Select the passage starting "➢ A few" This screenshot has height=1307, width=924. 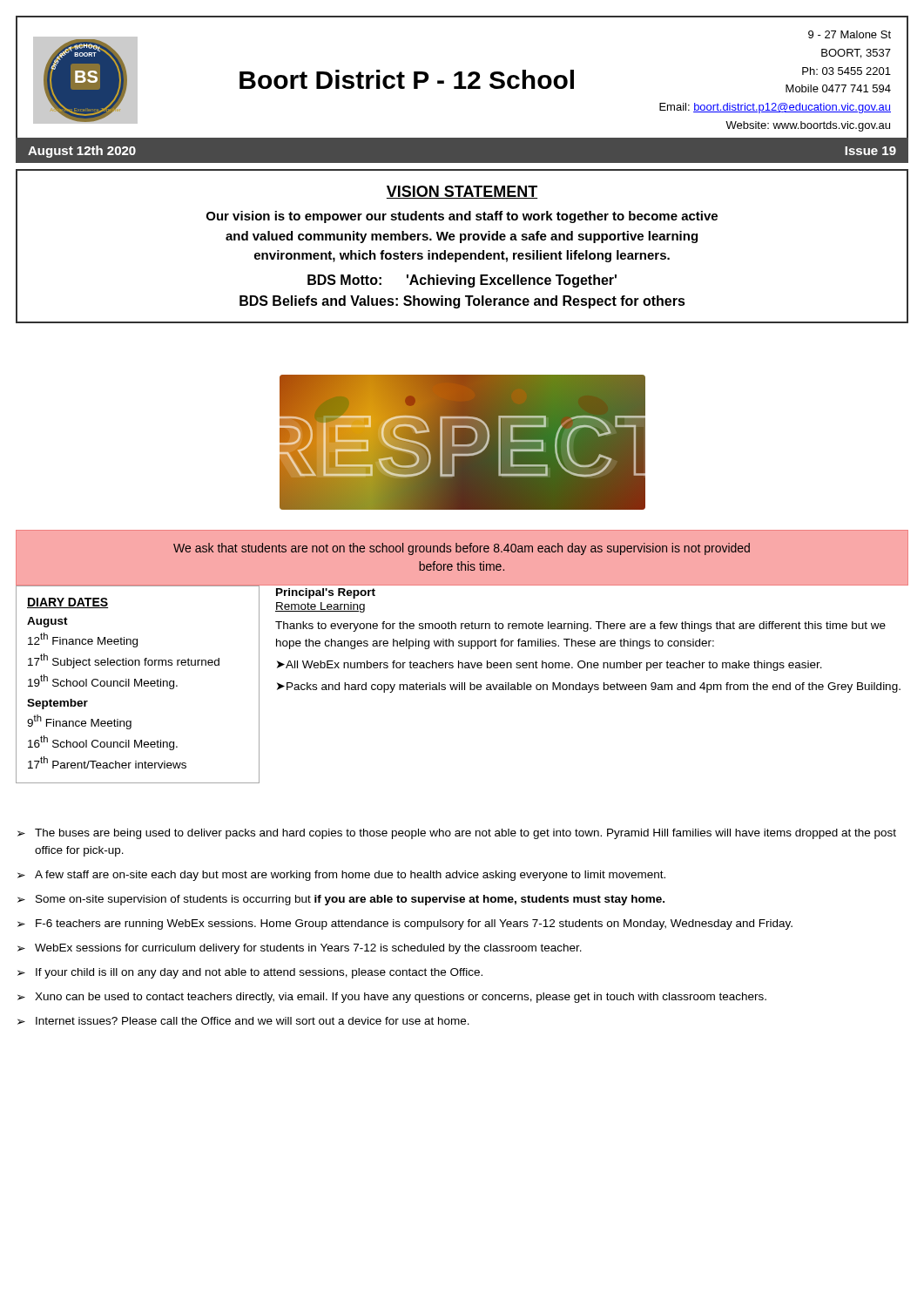(462, 875)
